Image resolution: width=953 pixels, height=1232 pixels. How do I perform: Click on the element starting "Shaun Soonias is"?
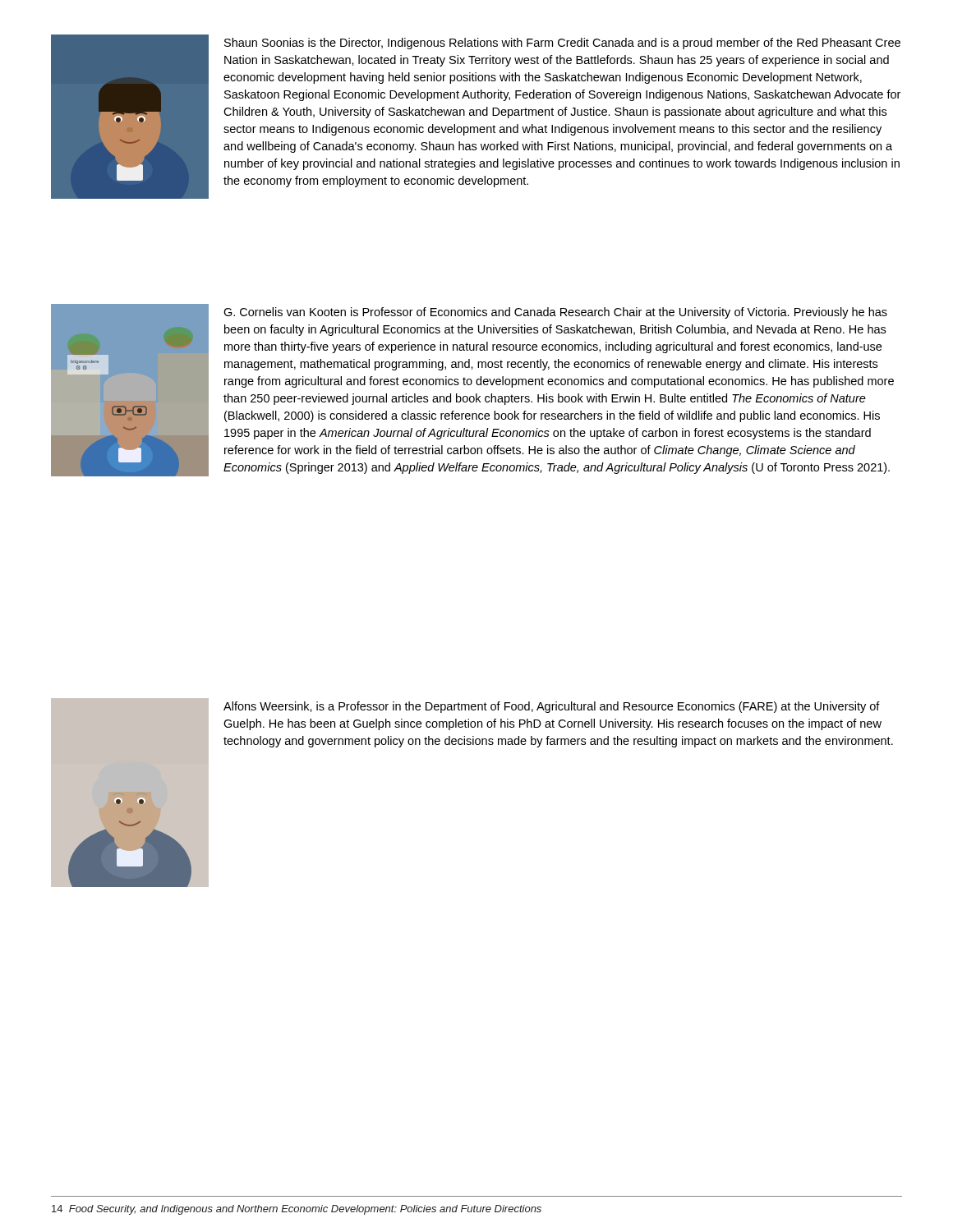[x=476, y=117]
